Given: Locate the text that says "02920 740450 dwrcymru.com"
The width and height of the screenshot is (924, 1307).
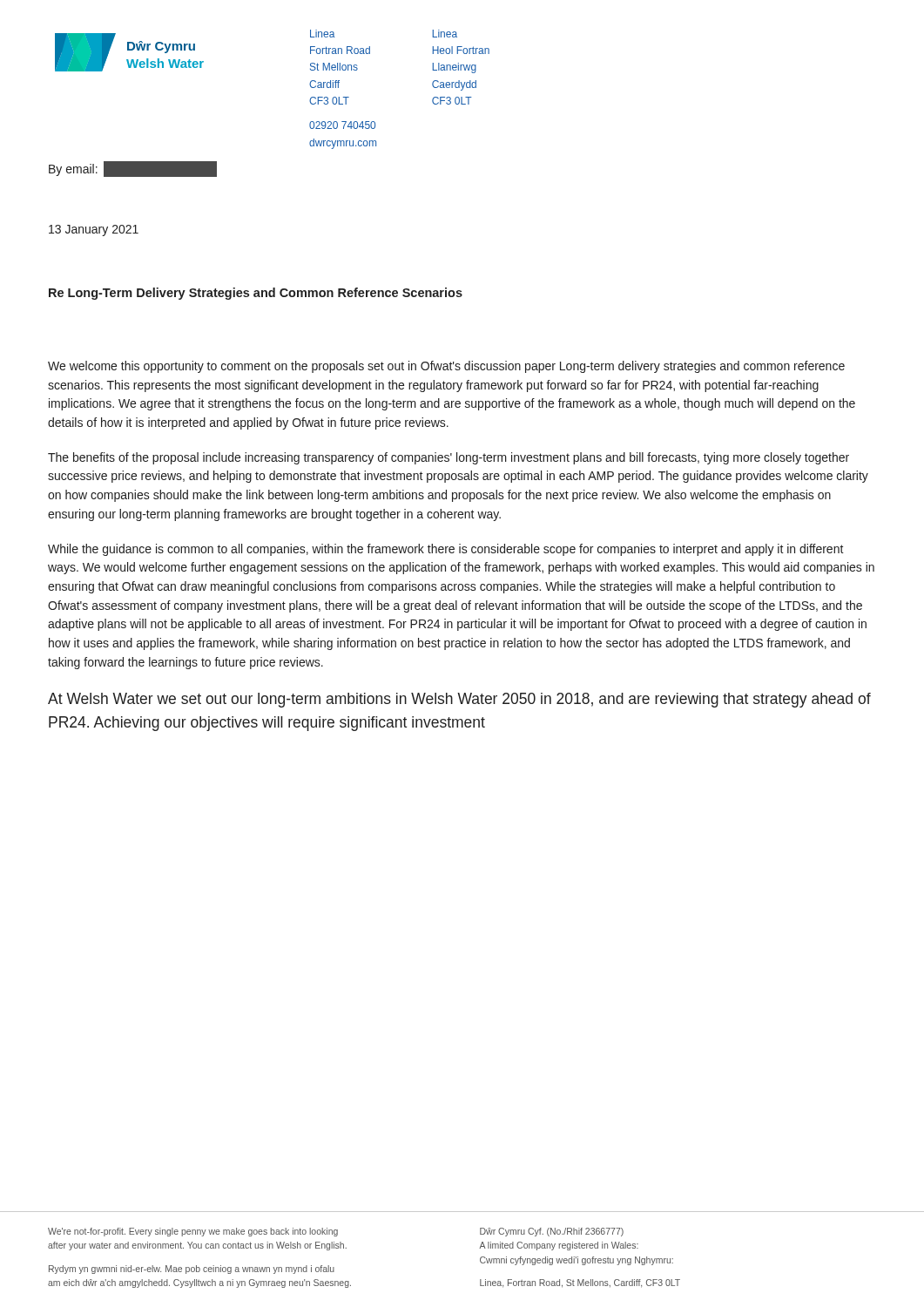Looking at the screenshot, I should 343,134.
